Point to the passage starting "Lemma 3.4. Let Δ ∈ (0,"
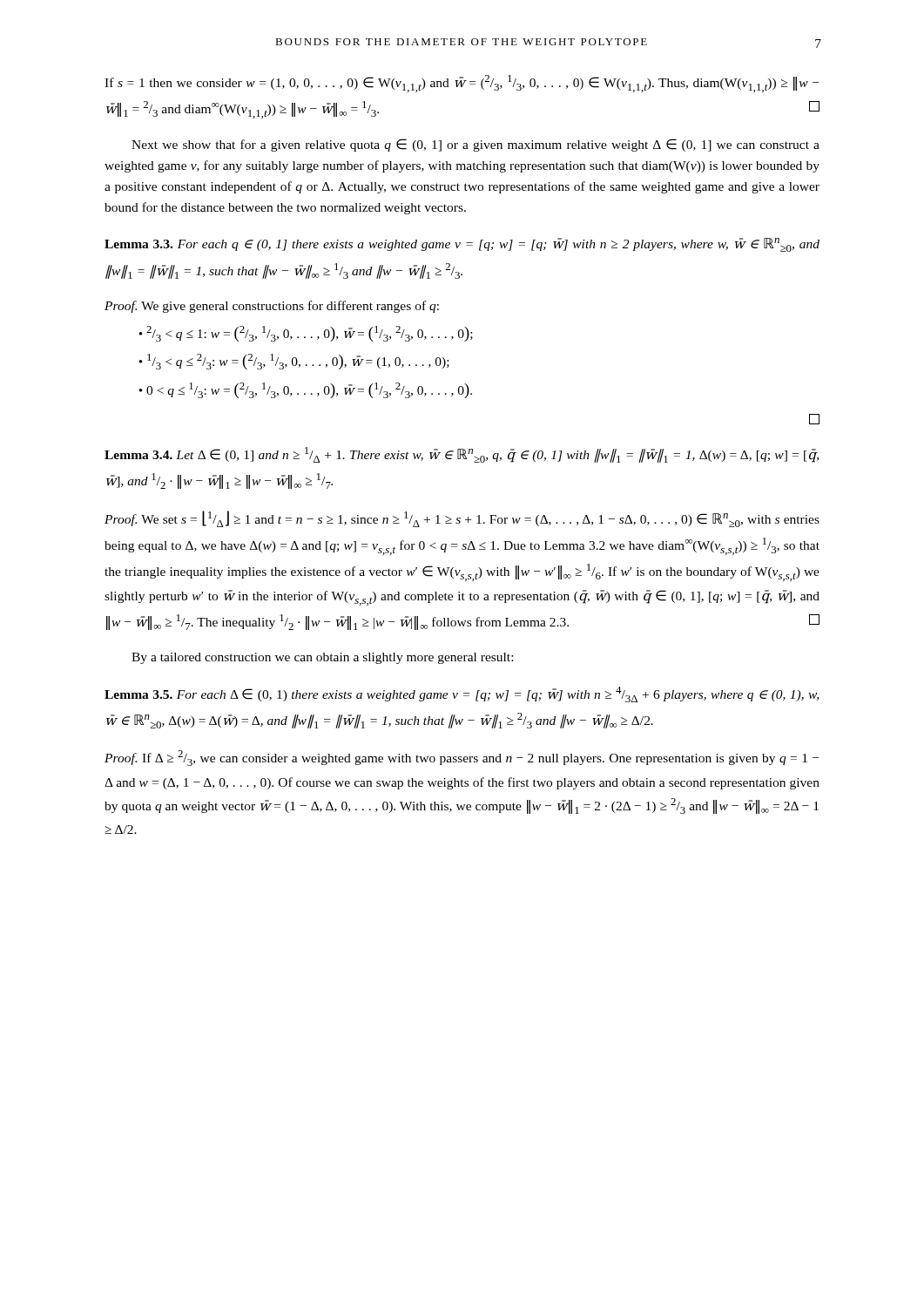Viewport: 924px width, 1307px height. pyautogui.click(x=462, y=468)
